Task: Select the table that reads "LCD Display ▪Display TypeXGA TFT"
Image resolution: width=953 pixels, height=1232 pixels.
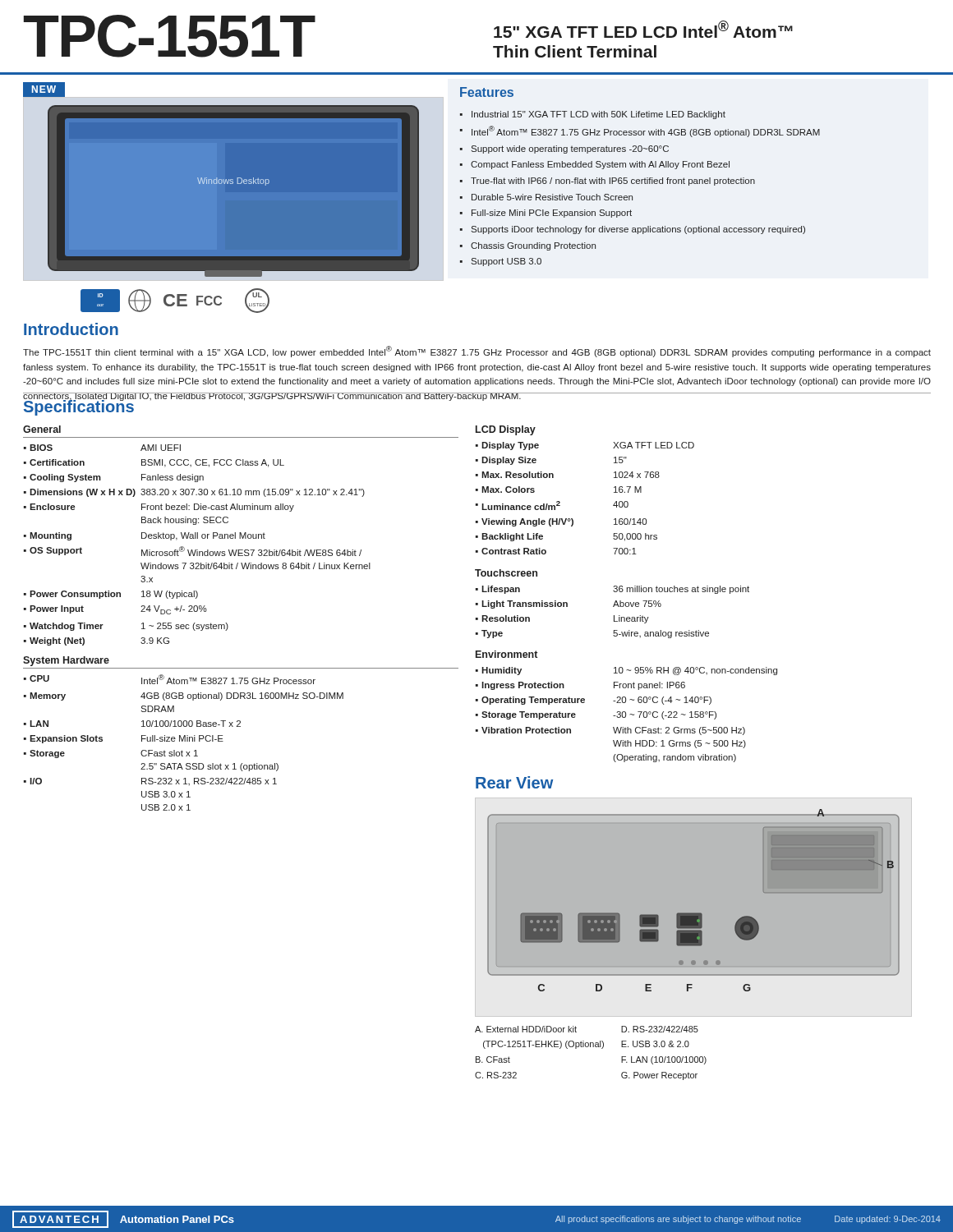Action: [701, 491]
